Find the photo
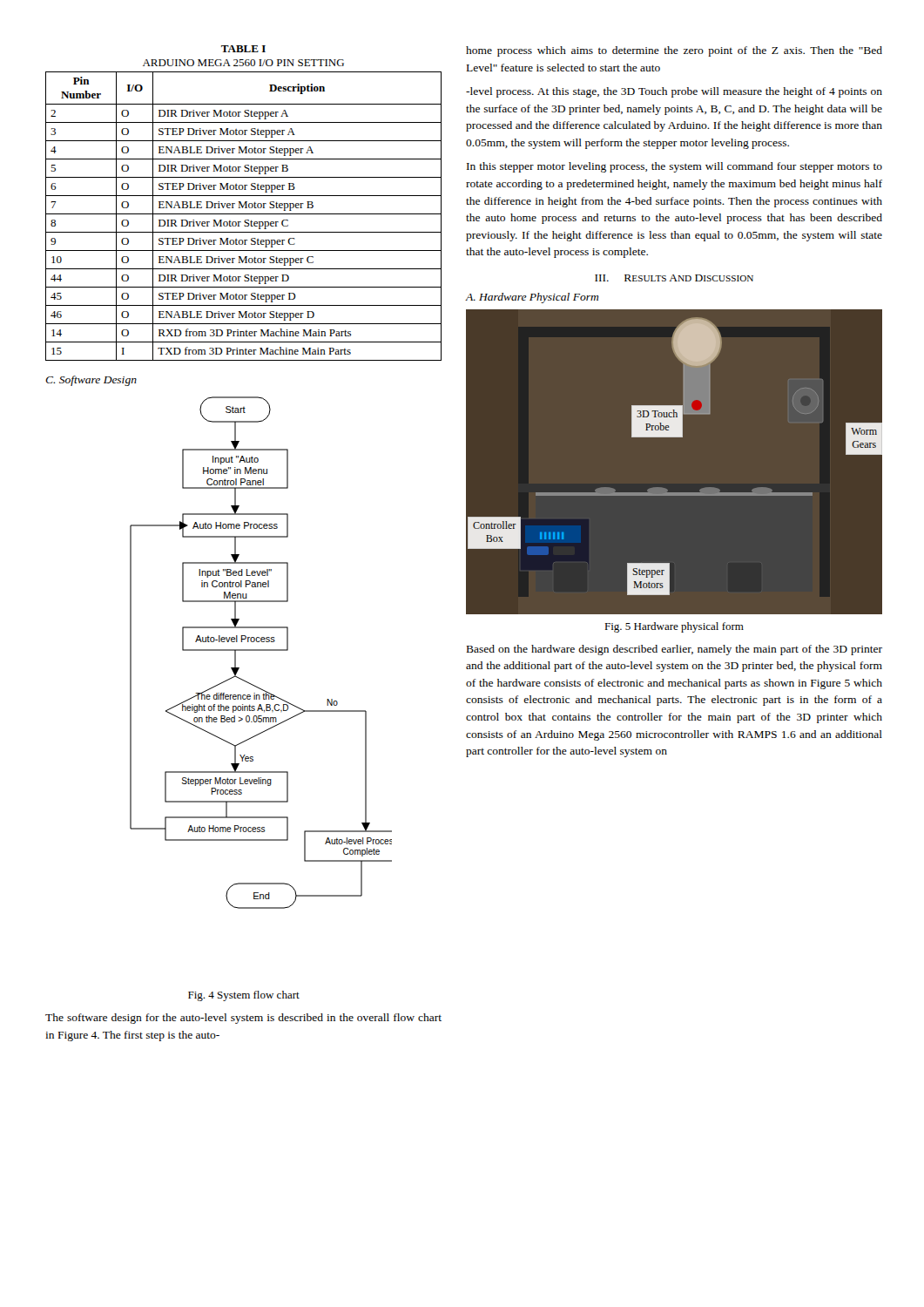Viewport: 924px width, 1307px height. (674, 462)
